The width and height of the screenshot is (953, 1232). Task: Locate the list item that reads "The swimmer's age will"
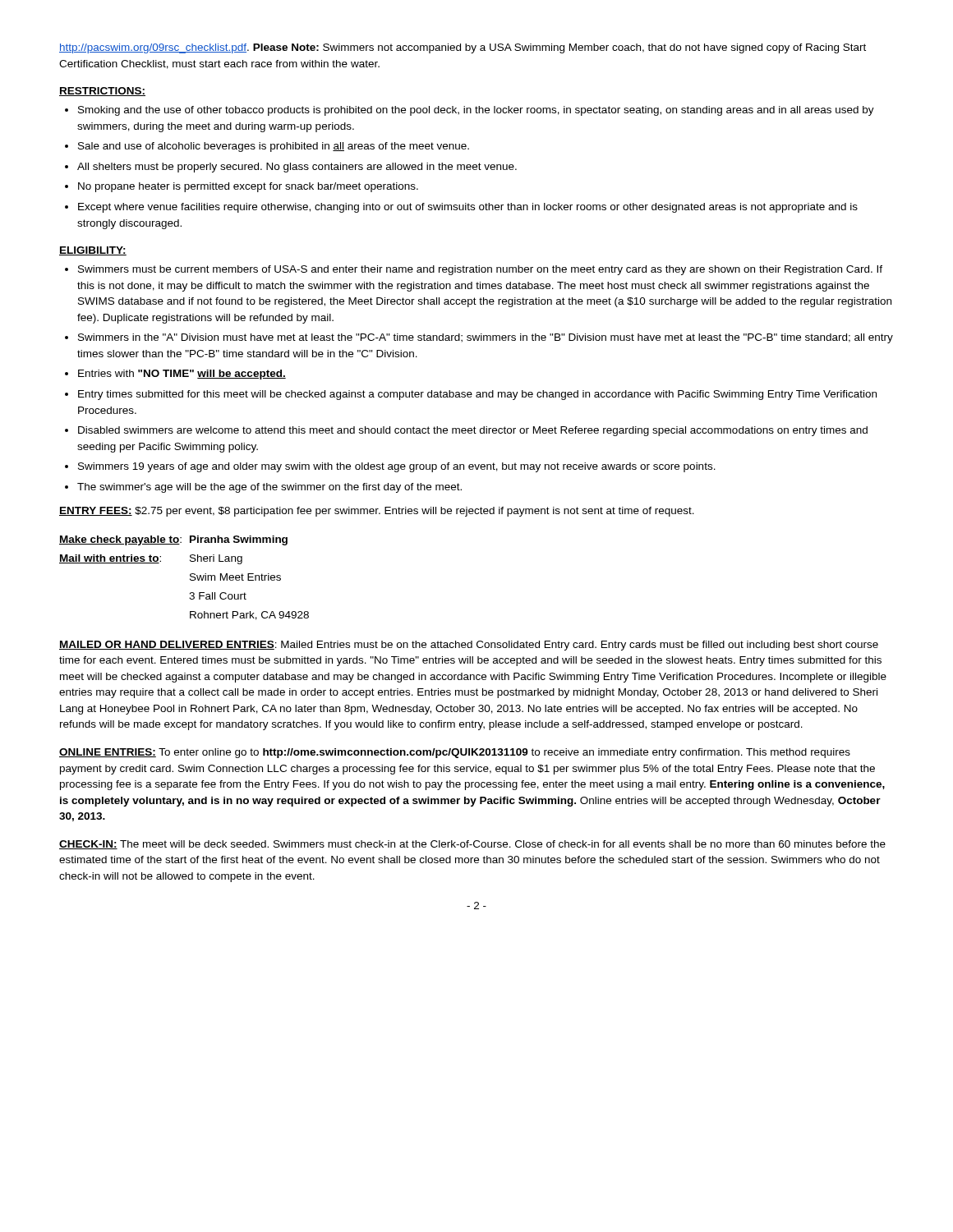click(x=270, y=487)
